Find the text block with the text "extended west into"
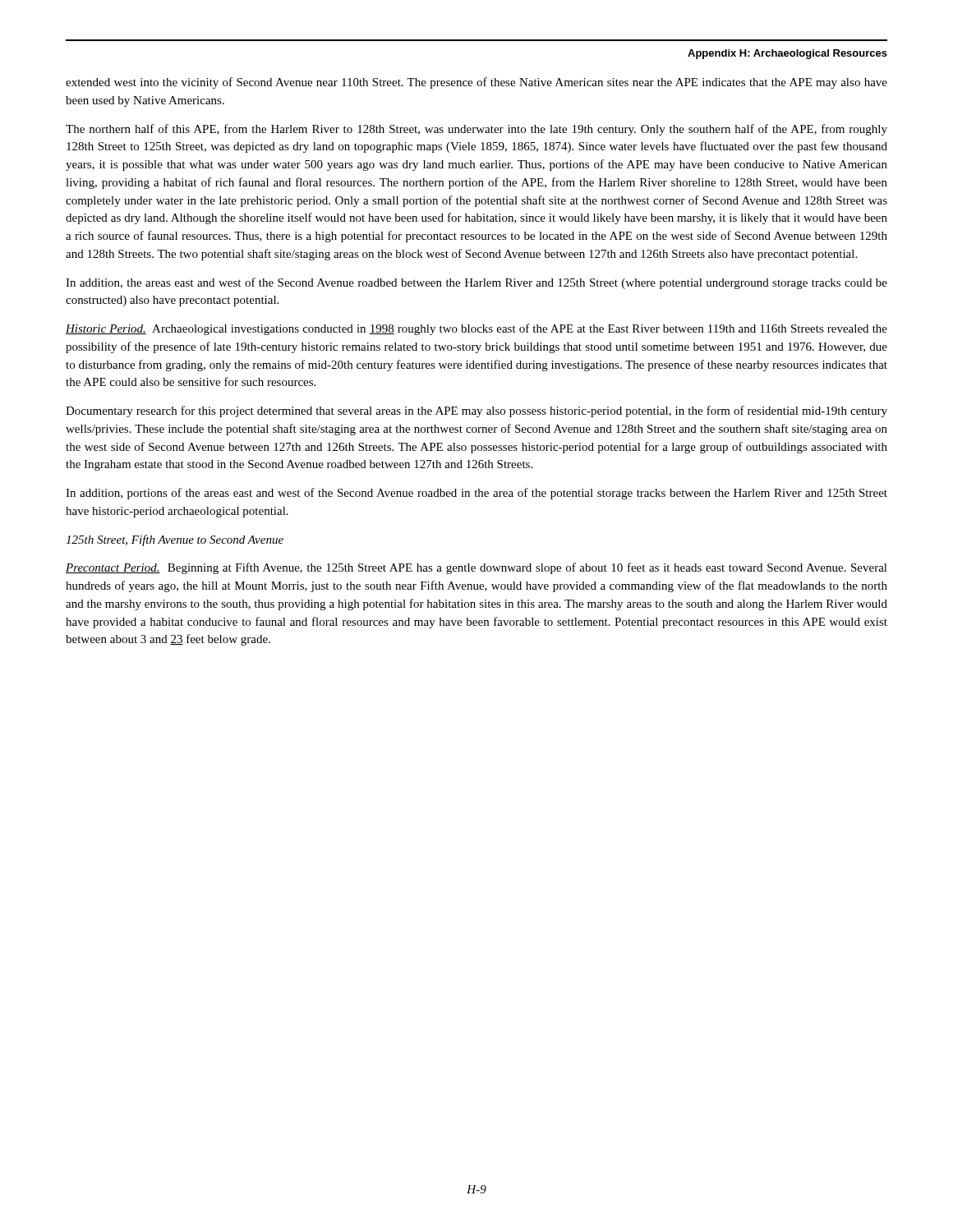 coord(476,91)
